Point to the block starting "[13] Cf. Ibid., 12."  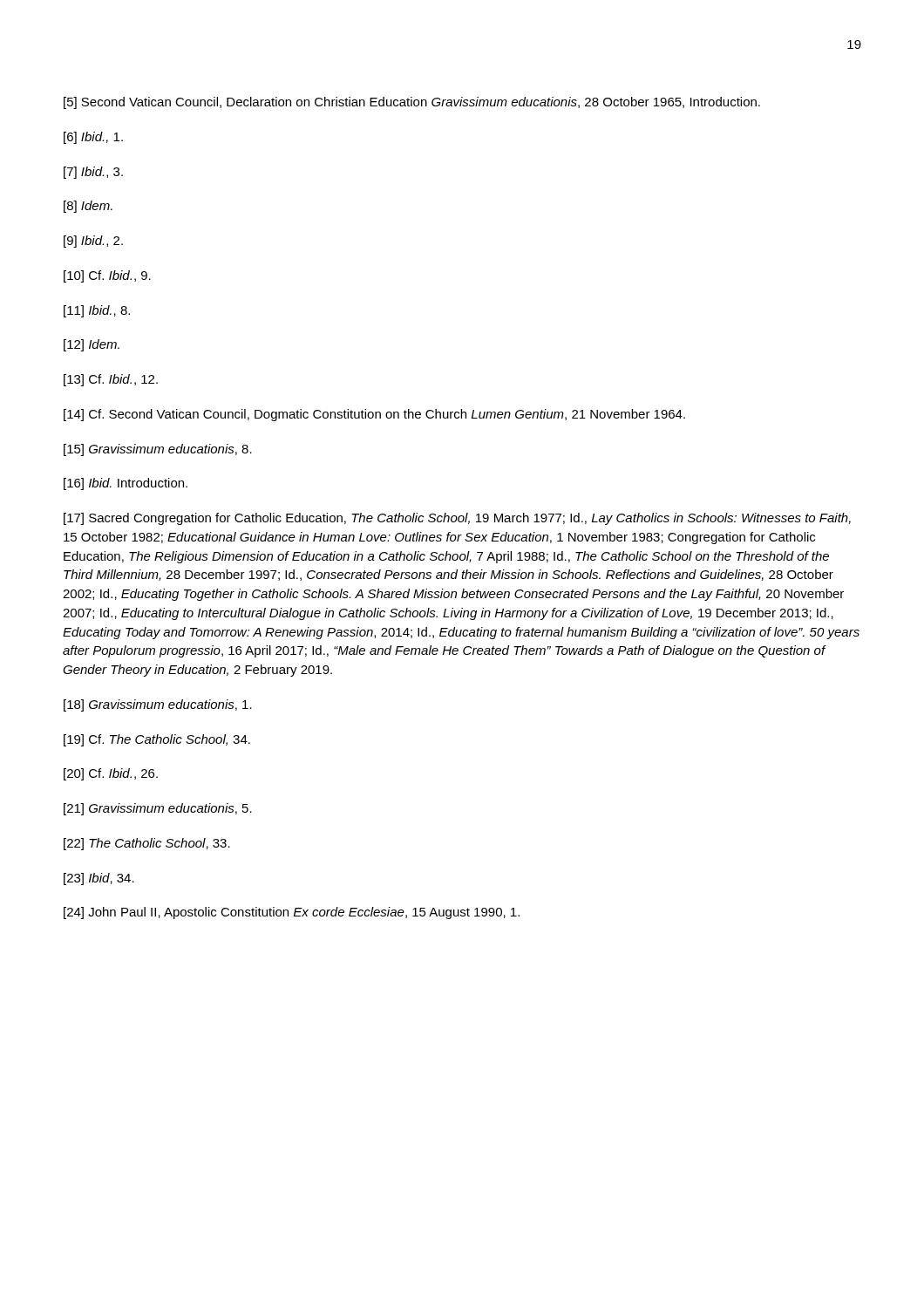click(x=111, y=379)
